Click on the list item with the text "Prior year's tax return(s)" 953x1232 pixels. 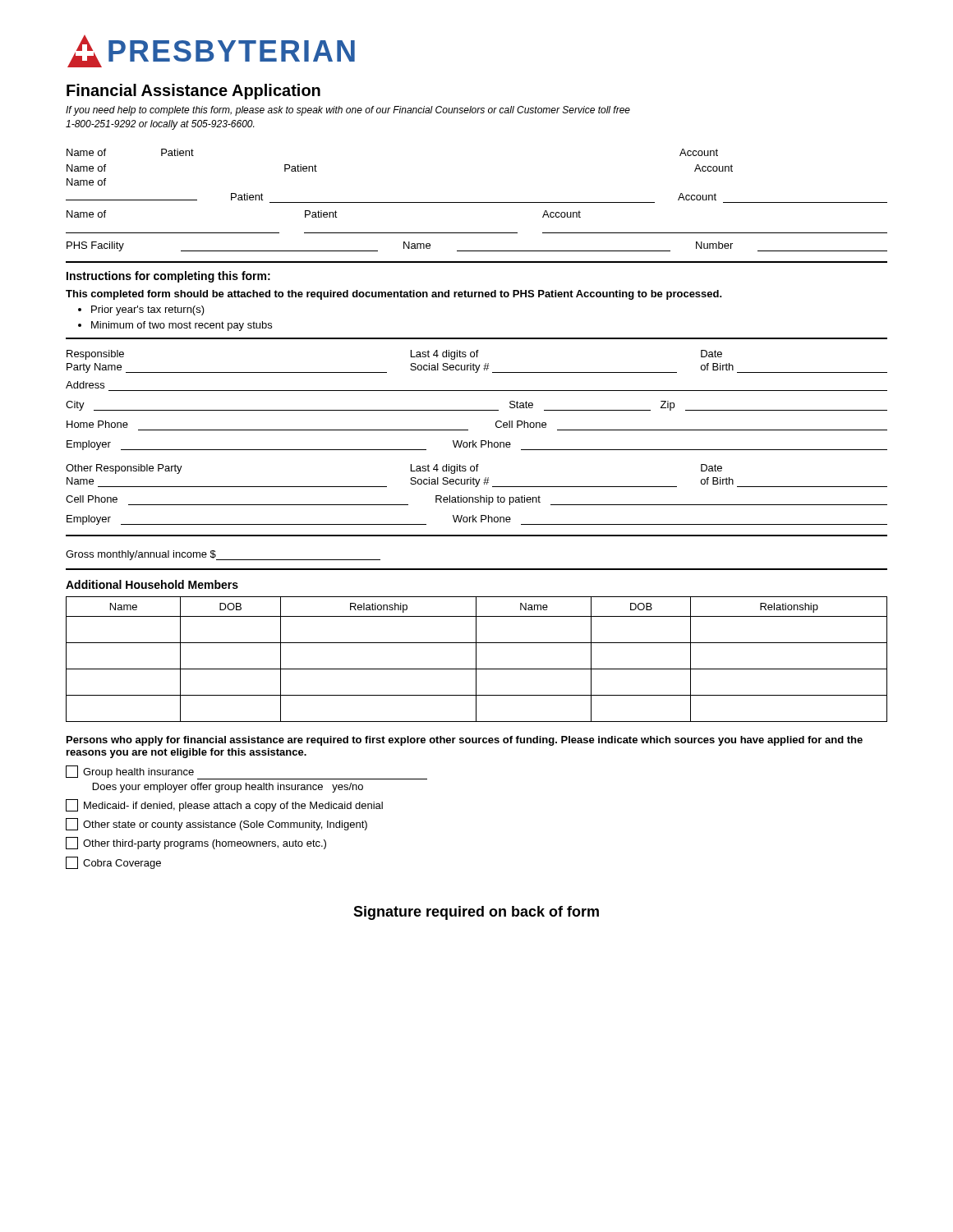click(x=148, y=310)
